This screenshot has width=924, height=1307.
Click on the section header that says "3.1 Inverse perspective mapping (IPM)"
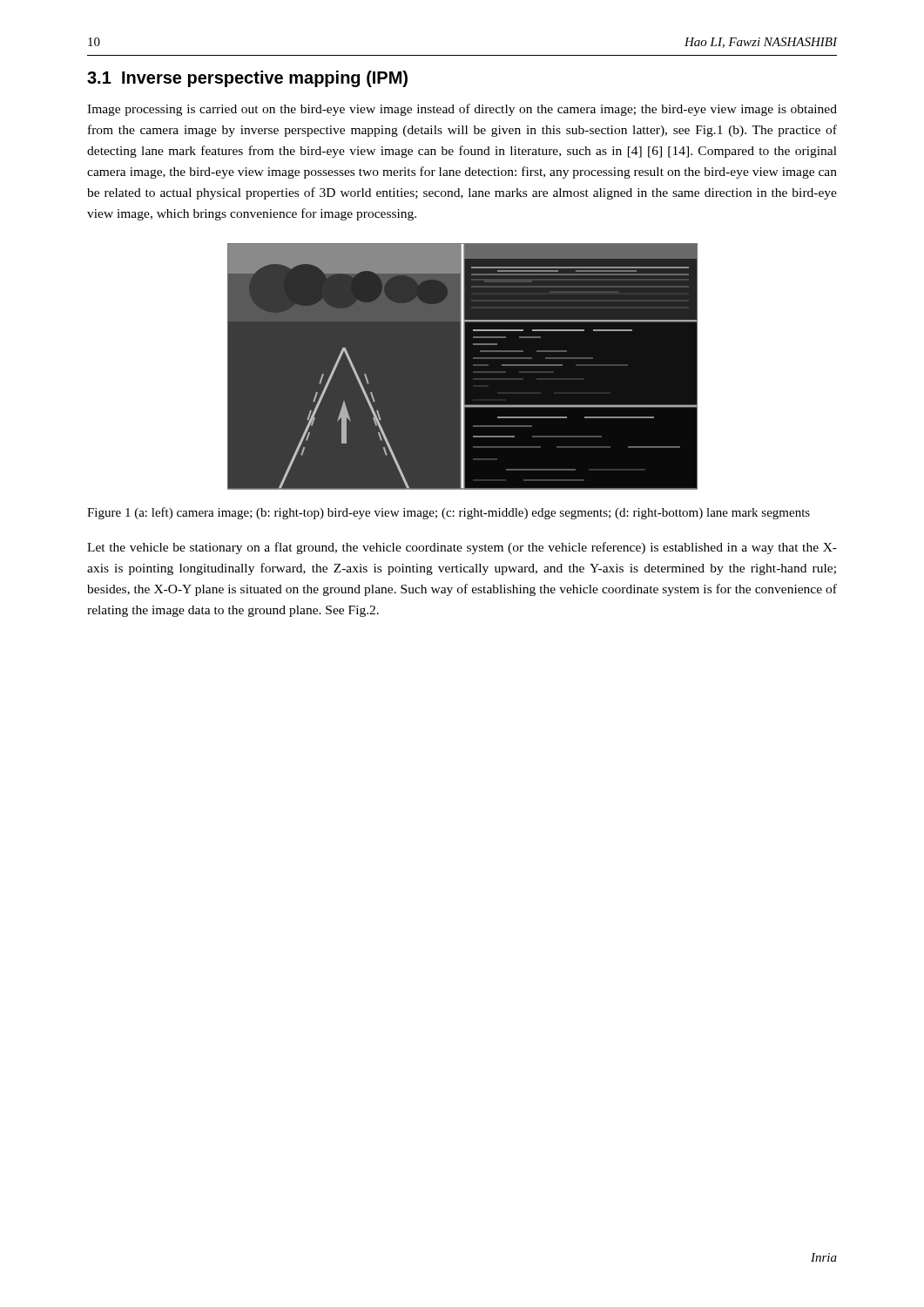point(248,78)
